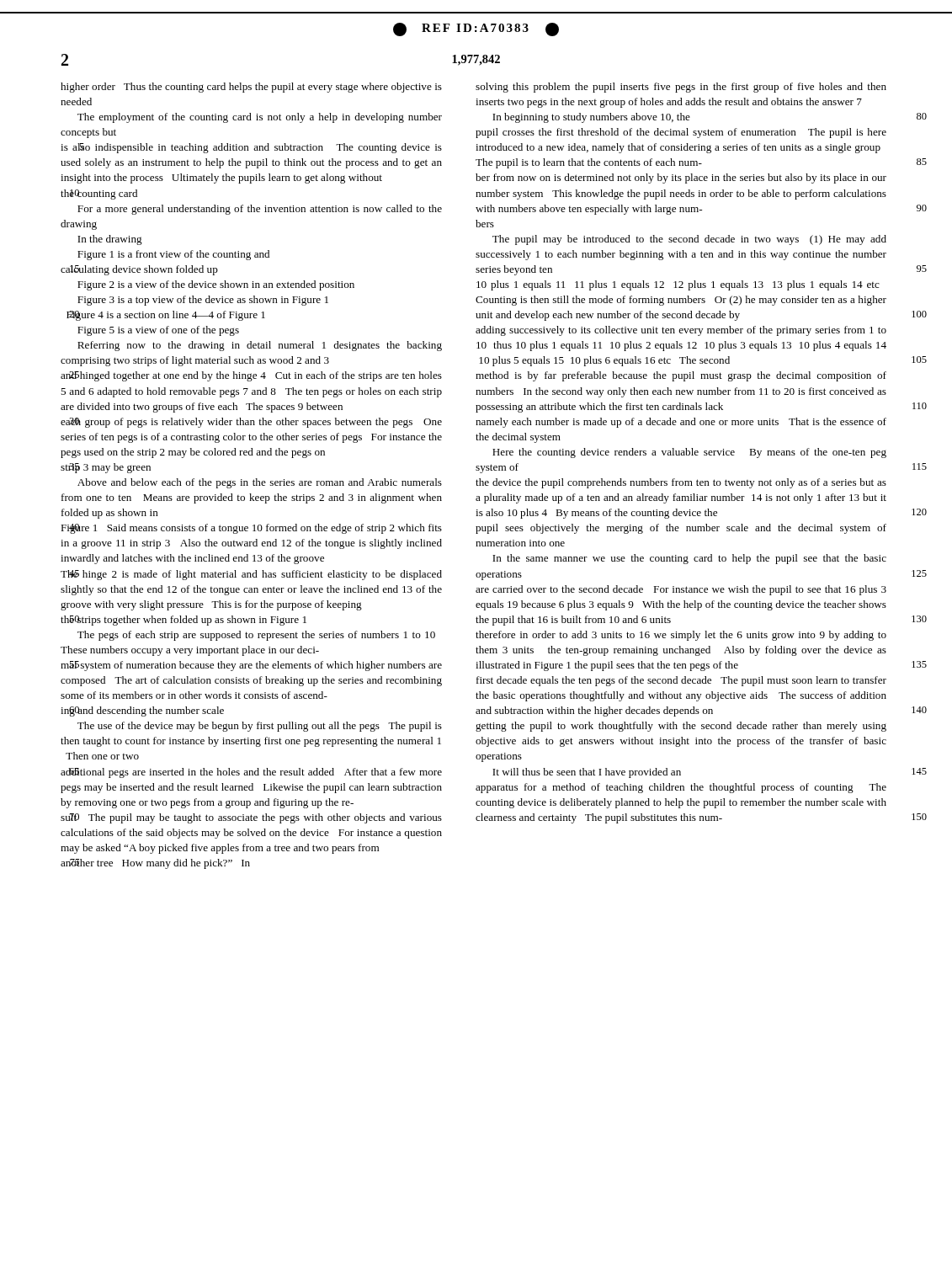Navigate to the text block starting "solving this problem the pupil inserts five"
The width and height of the screenshot is (952, 1263).
681,452
